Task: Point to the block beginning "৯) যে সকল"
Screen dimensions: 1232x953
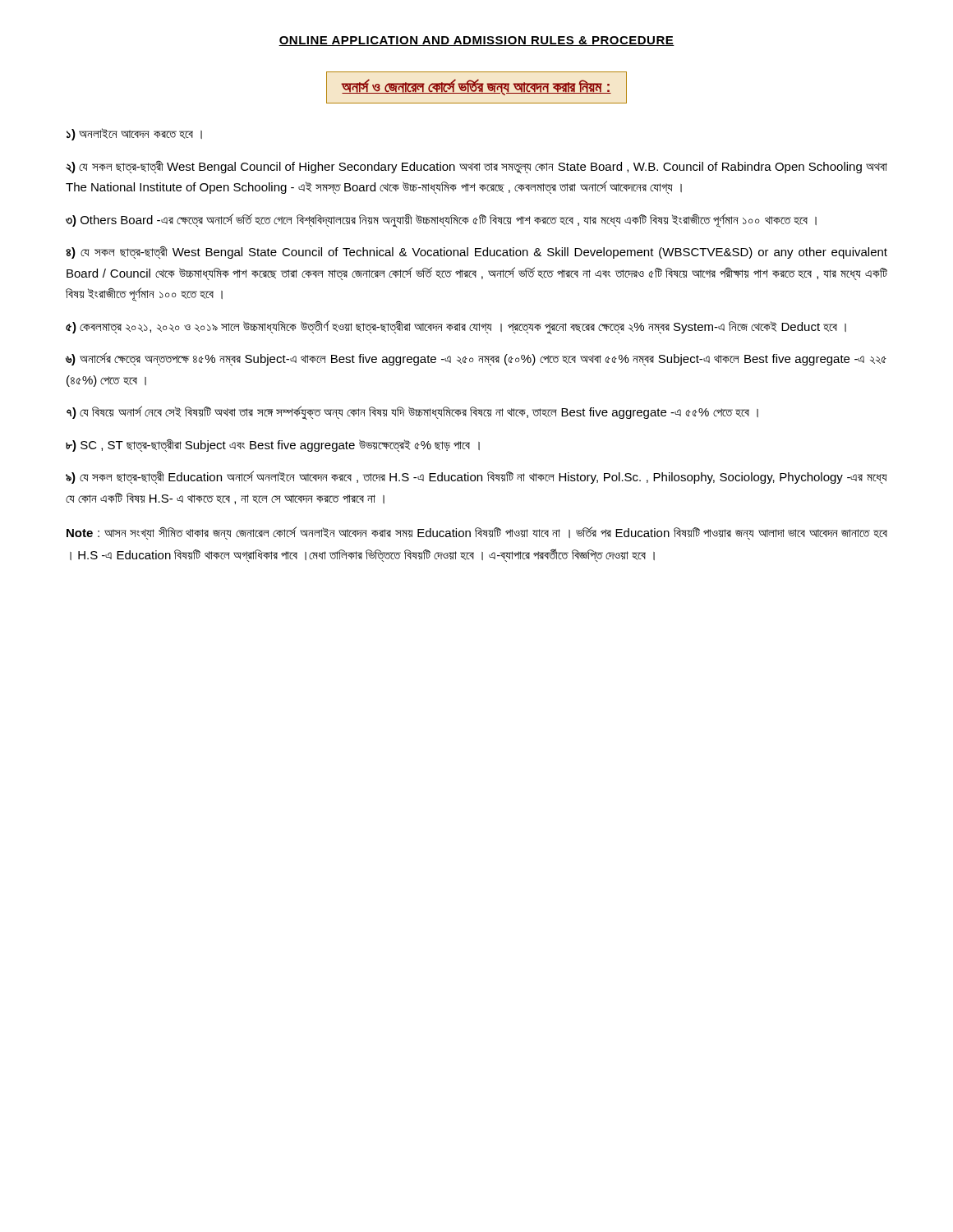Action: pos(476,487)
